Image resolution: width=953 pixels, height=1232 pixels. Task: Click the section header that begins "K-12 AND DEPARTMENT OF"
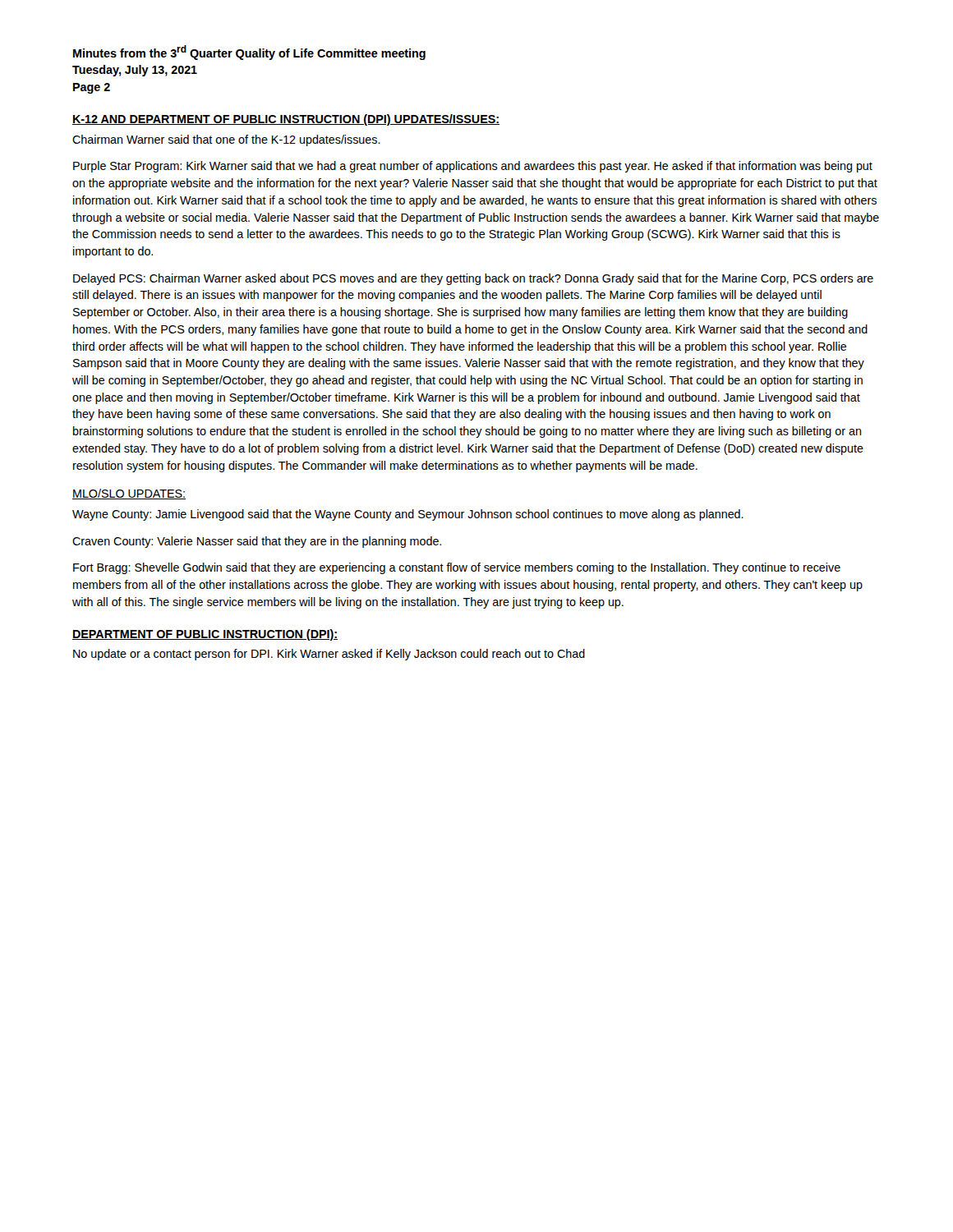click(x=286, y=119)
